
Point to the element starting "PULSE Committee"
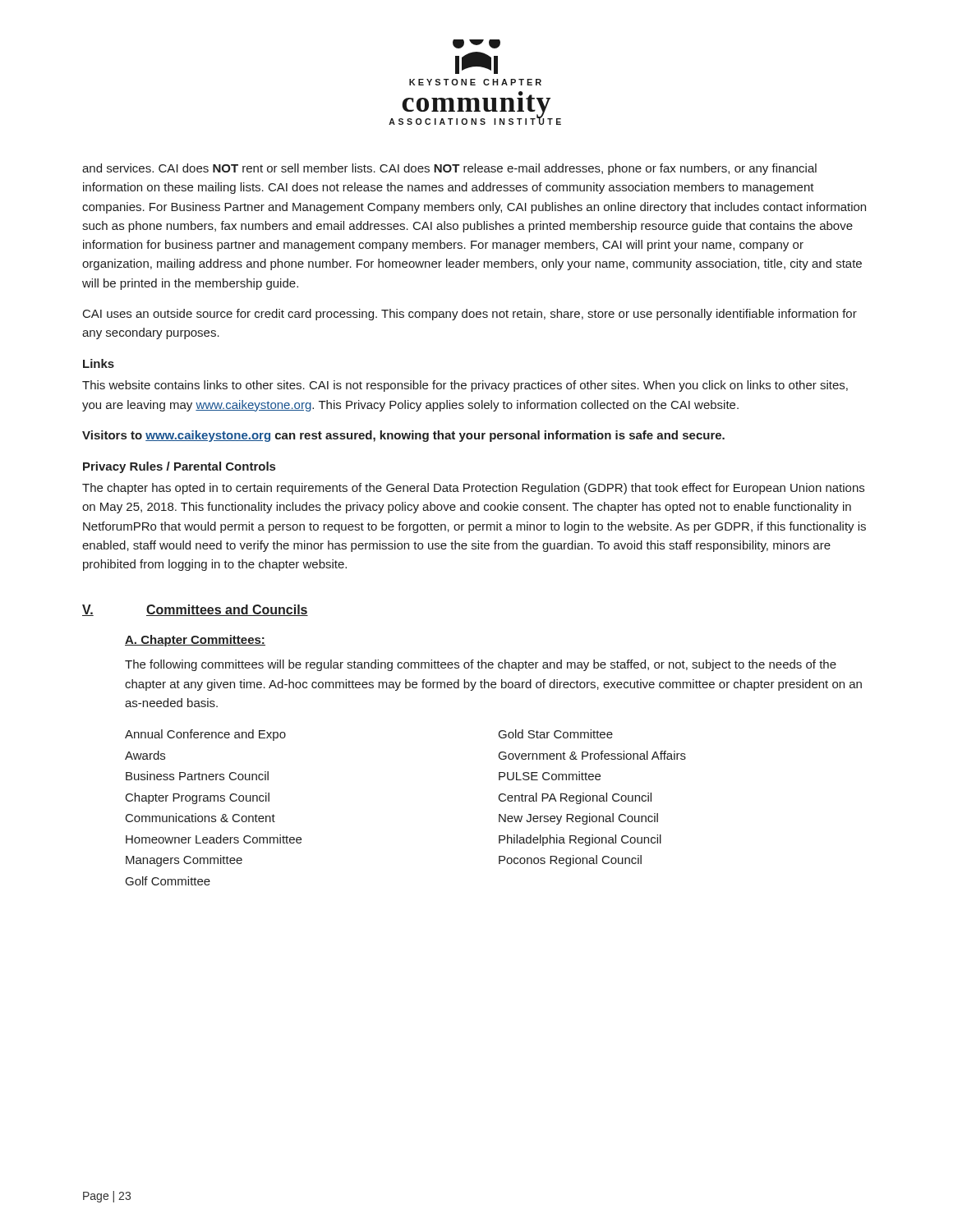[550, 776]
